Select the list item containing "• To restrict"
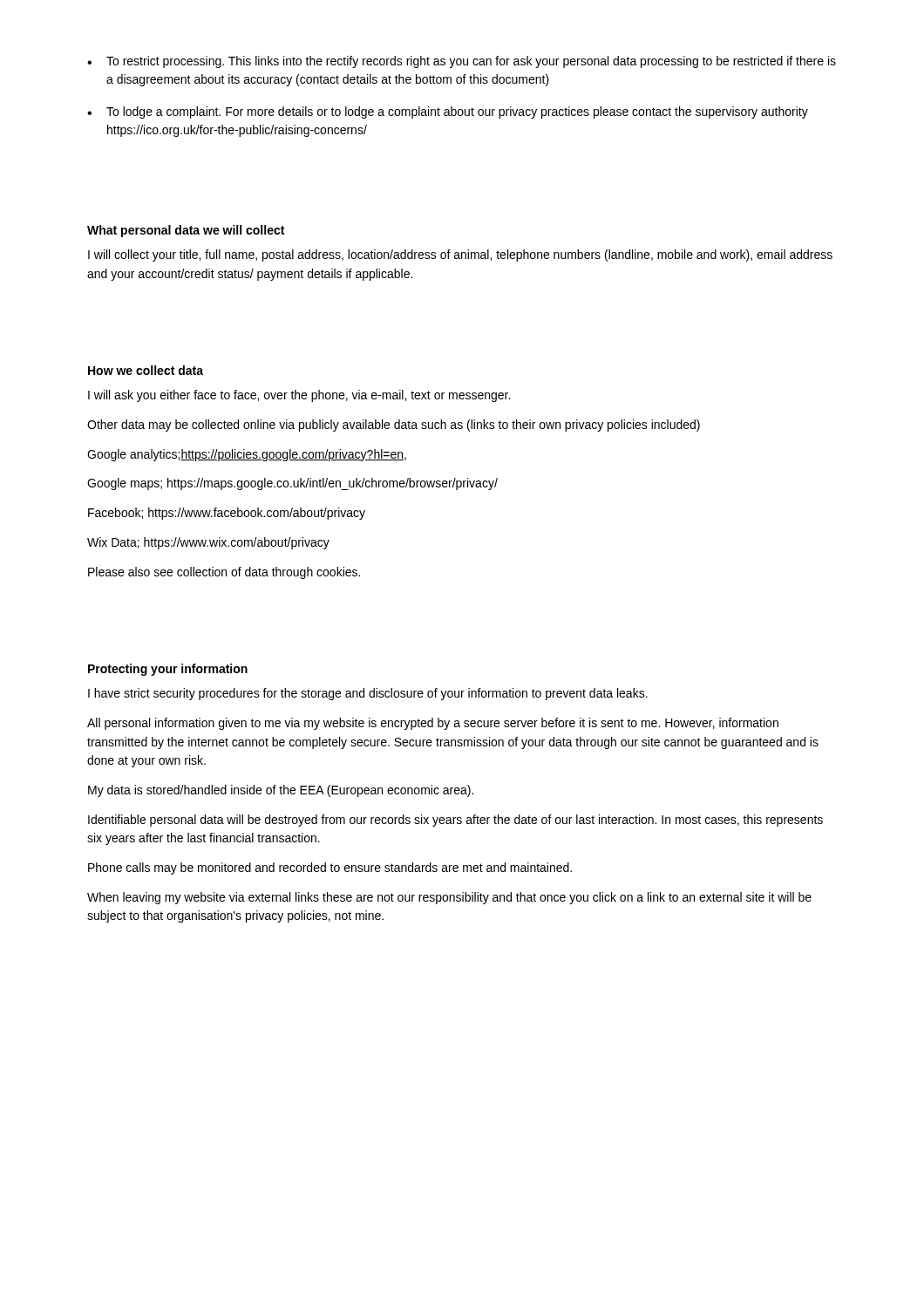Image resolution: width=924 pixels, height=1308 pixels. pyautogui.click(x=462, y=71)
